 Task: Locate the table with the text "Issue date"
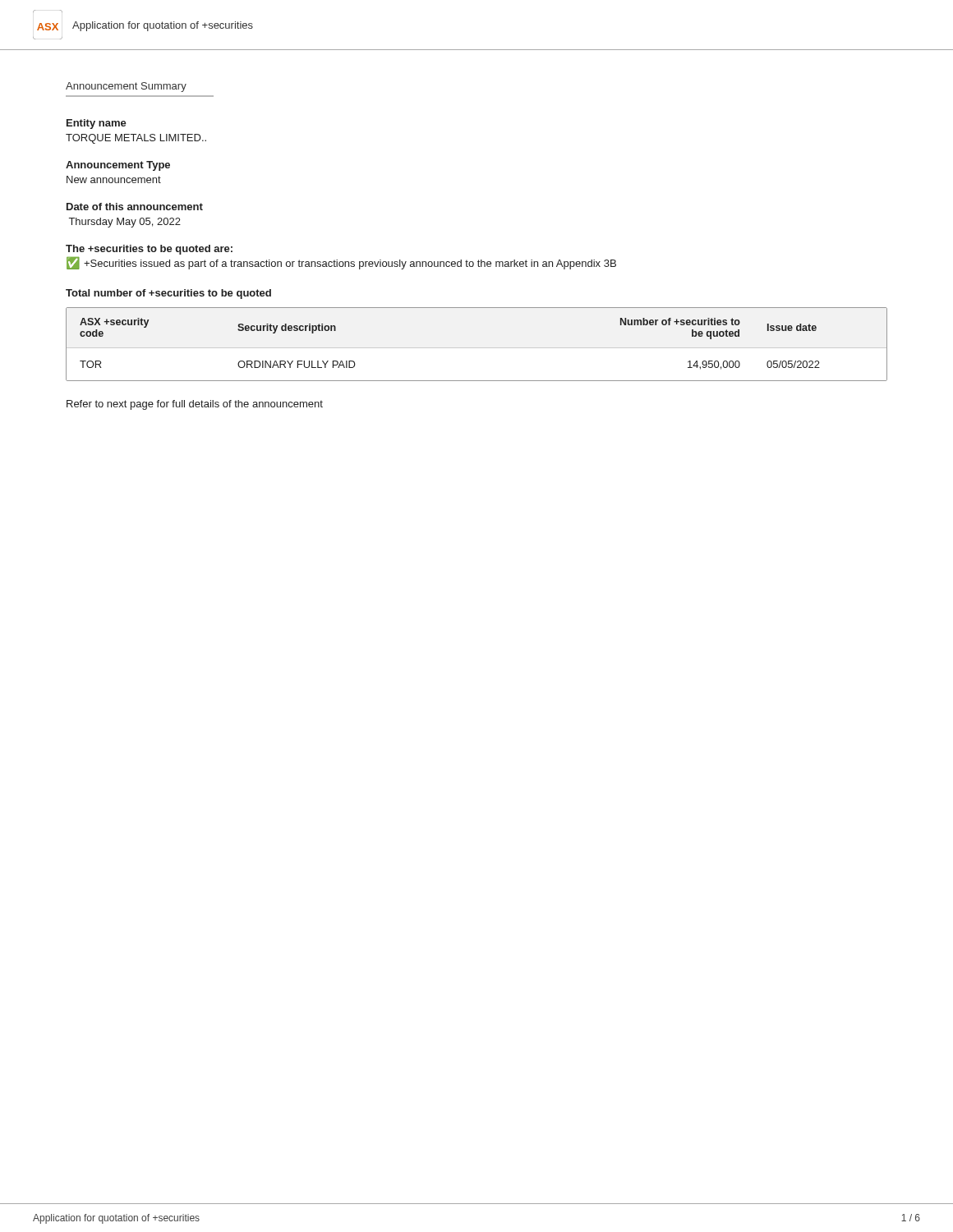pos(476,344)
